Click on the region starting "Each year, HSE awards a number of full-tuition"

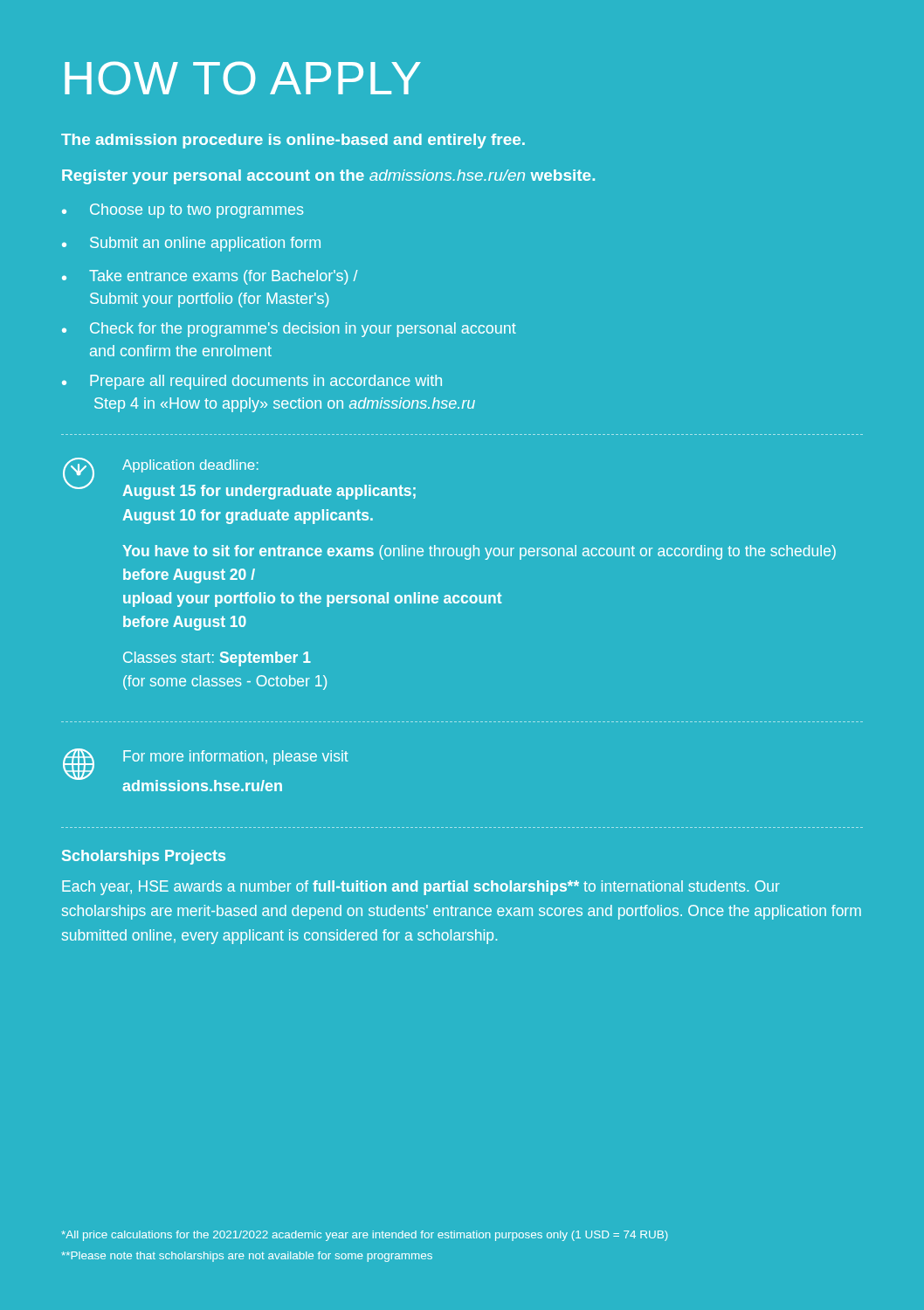pyautogui.click(x=461, y=910)
